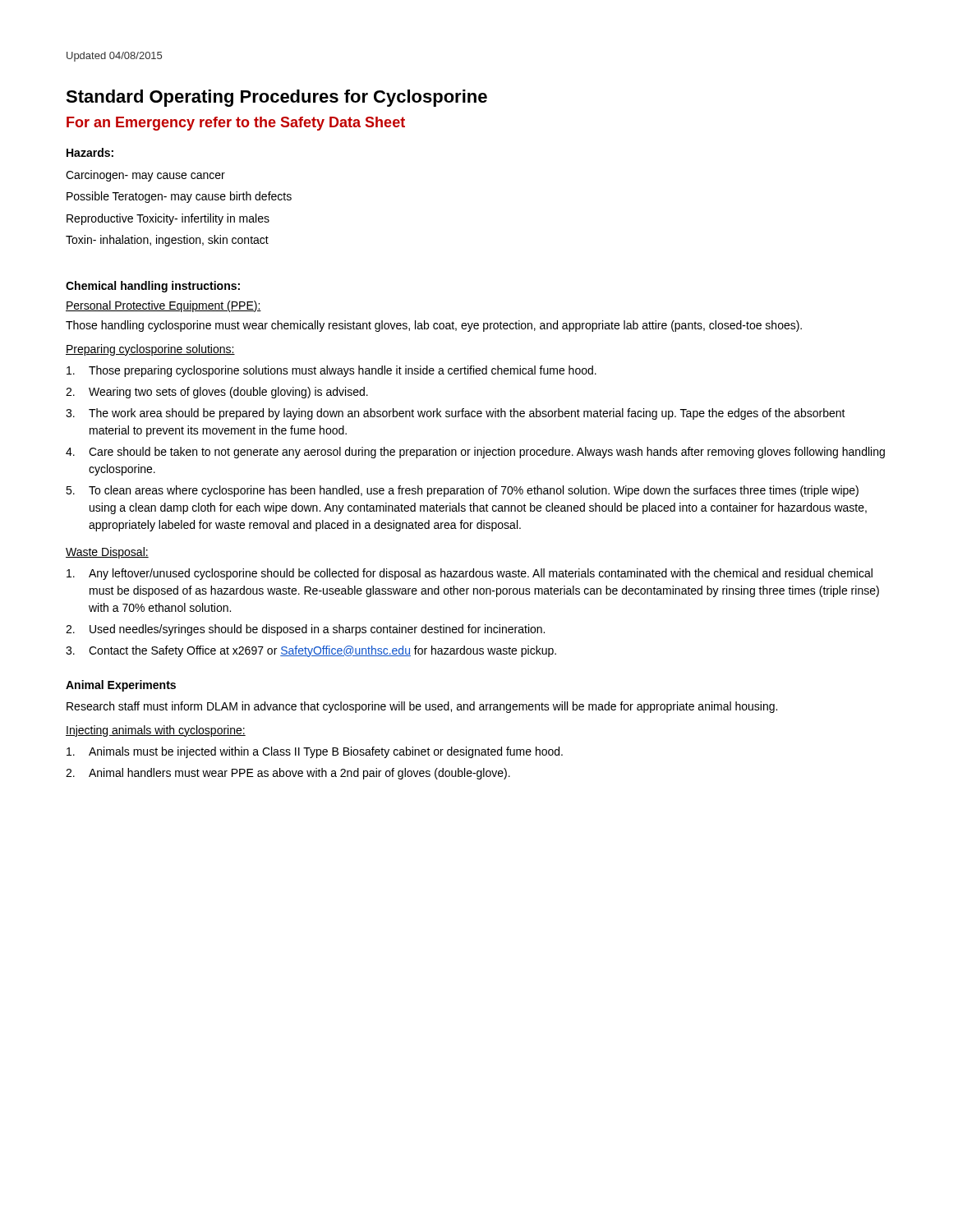Click where it says "Preparing cyclosporine solutions:"

coord(150,349)
